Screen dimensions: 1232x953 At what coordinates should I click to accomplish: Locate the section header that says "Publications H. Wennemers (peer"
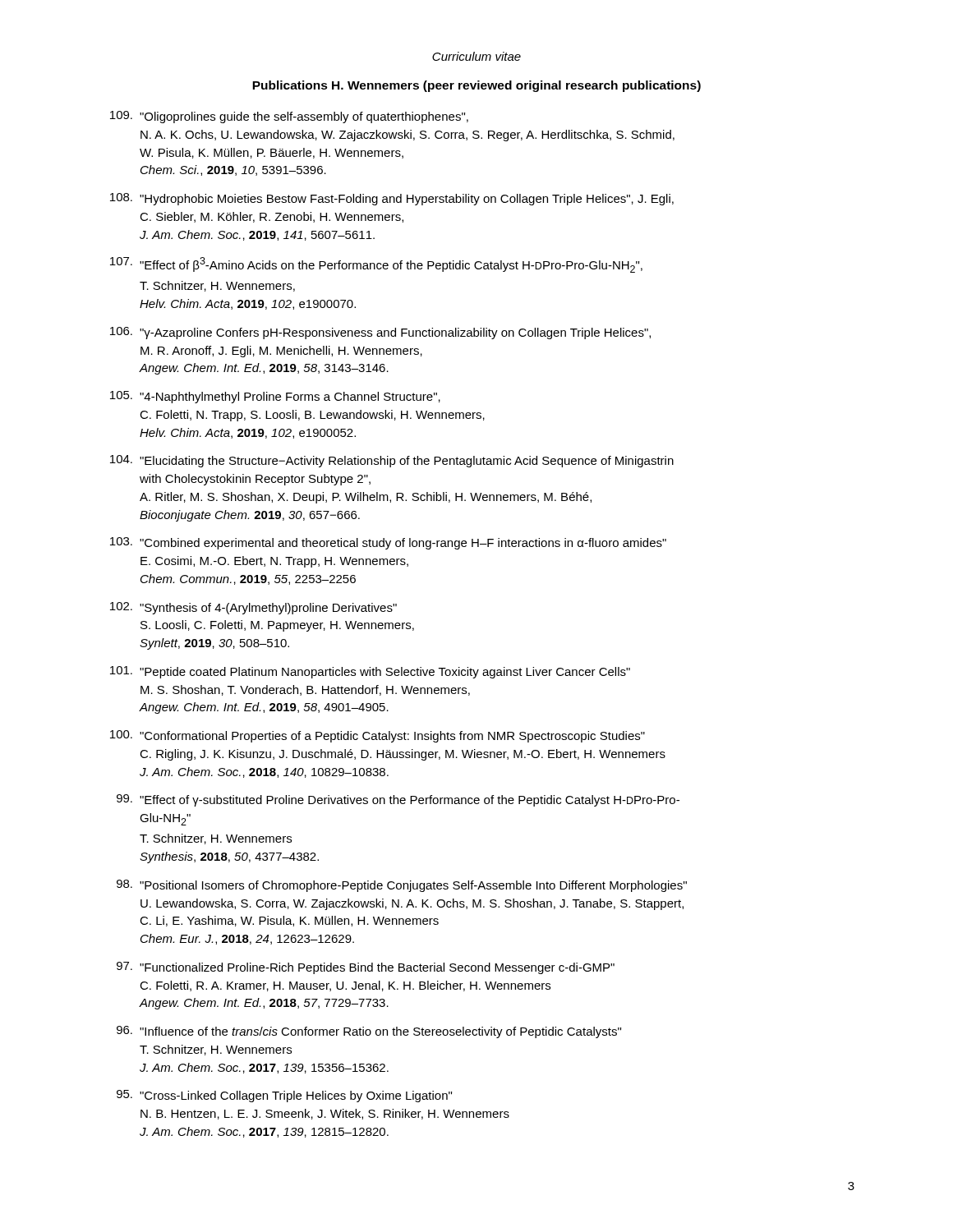click(x=476, y=85)
